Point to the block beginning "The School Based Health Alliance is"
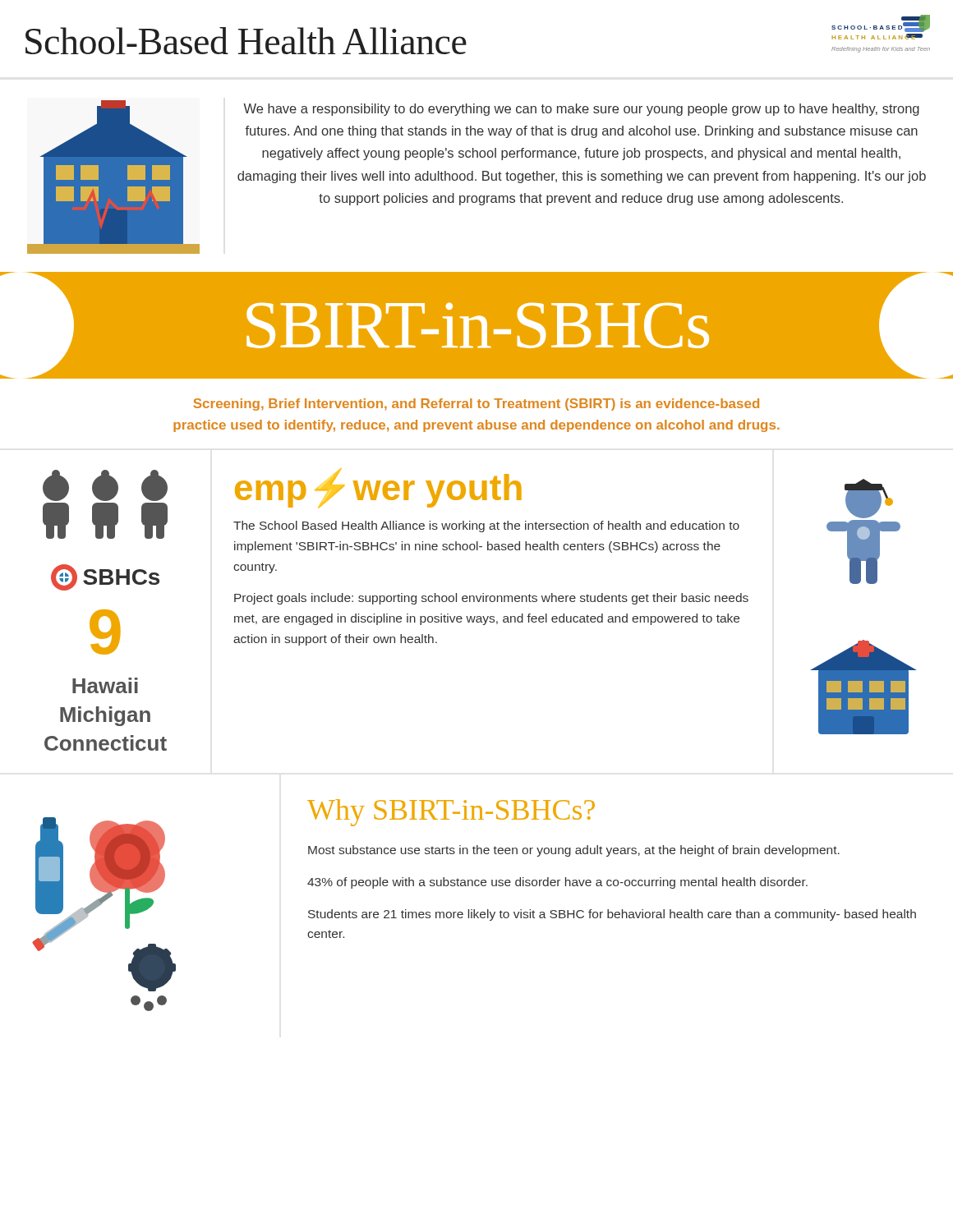Image resolution: width=953 pixels, height=1232 pixels. pyautogui.click(x=486, y=546)
